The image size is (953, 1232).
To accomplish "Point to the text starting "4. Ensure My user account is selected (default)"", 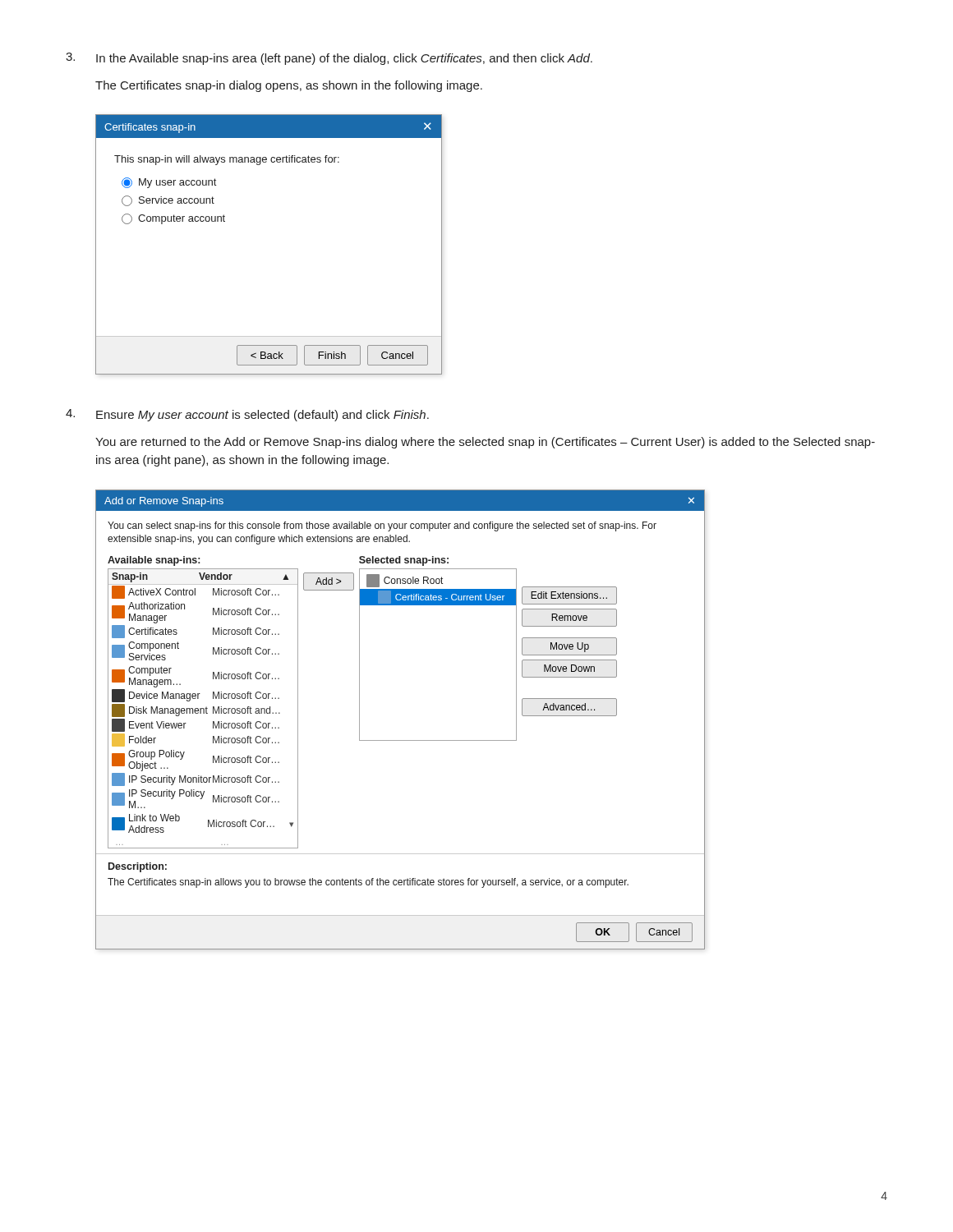I will [248, 415].
